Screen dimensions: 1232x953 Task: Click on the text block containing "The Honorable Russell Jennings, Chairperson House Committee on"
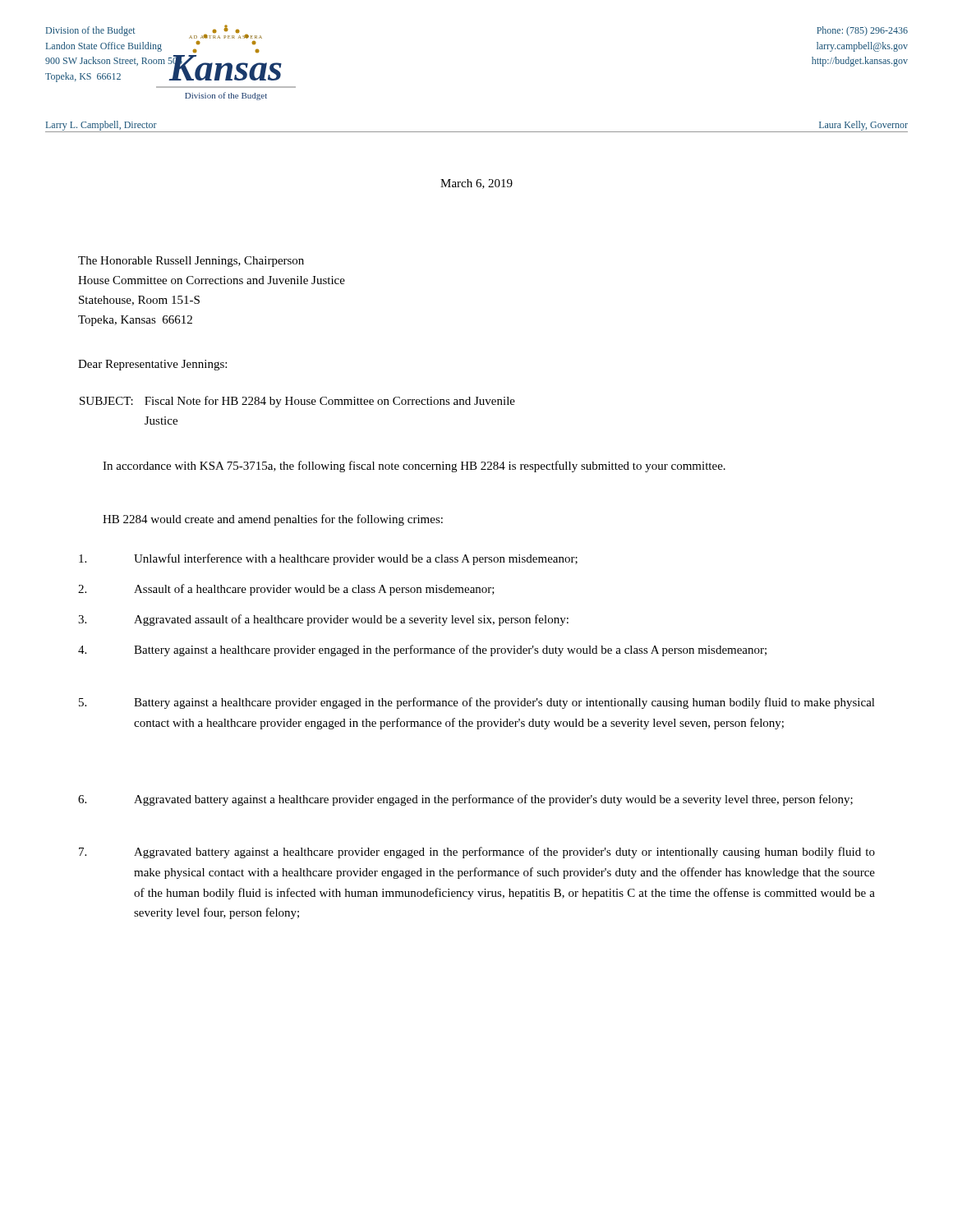[x=212, y=290]
